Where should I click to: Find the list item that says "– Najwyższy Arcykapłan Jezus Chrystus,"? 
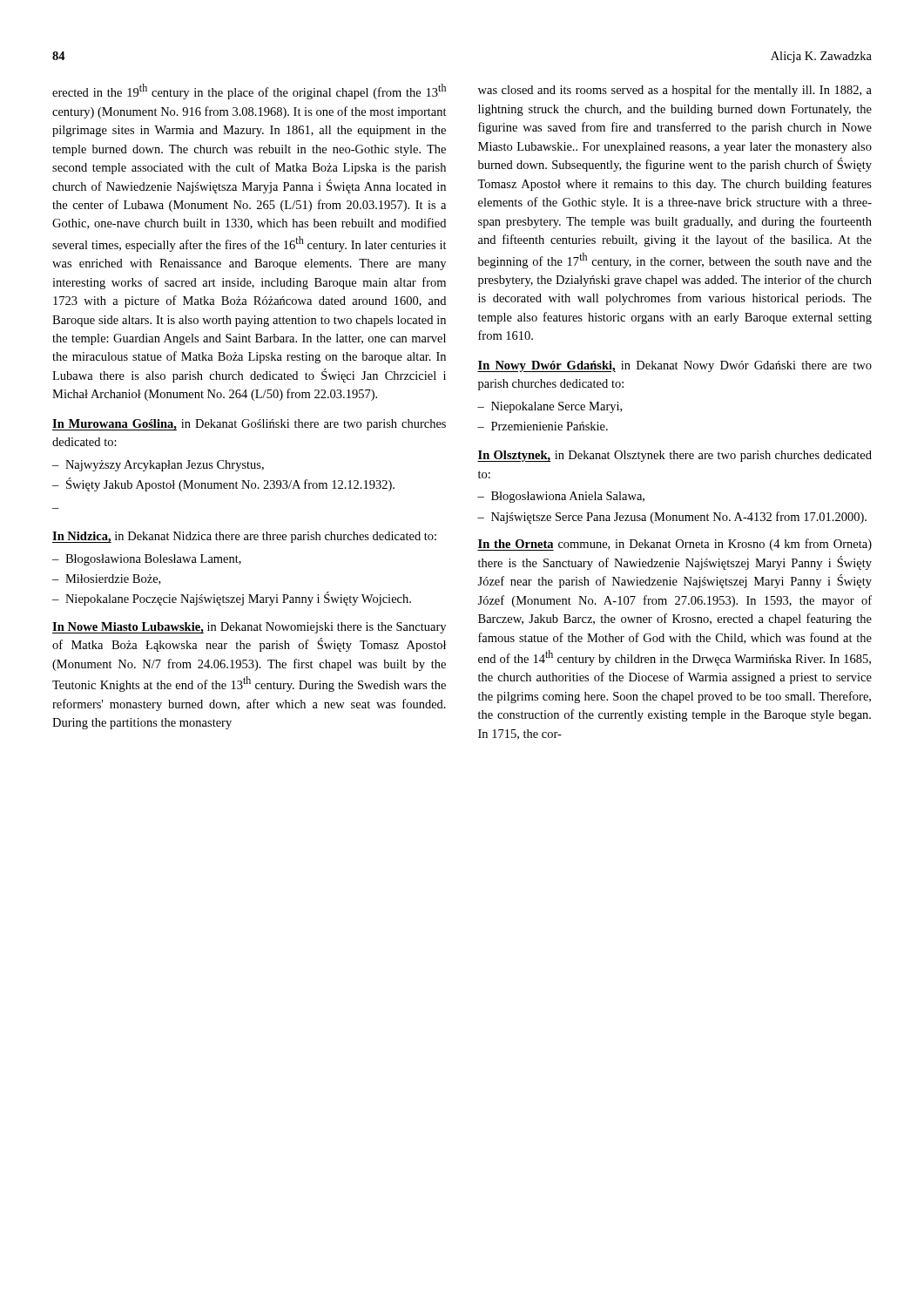pos(158,464)
